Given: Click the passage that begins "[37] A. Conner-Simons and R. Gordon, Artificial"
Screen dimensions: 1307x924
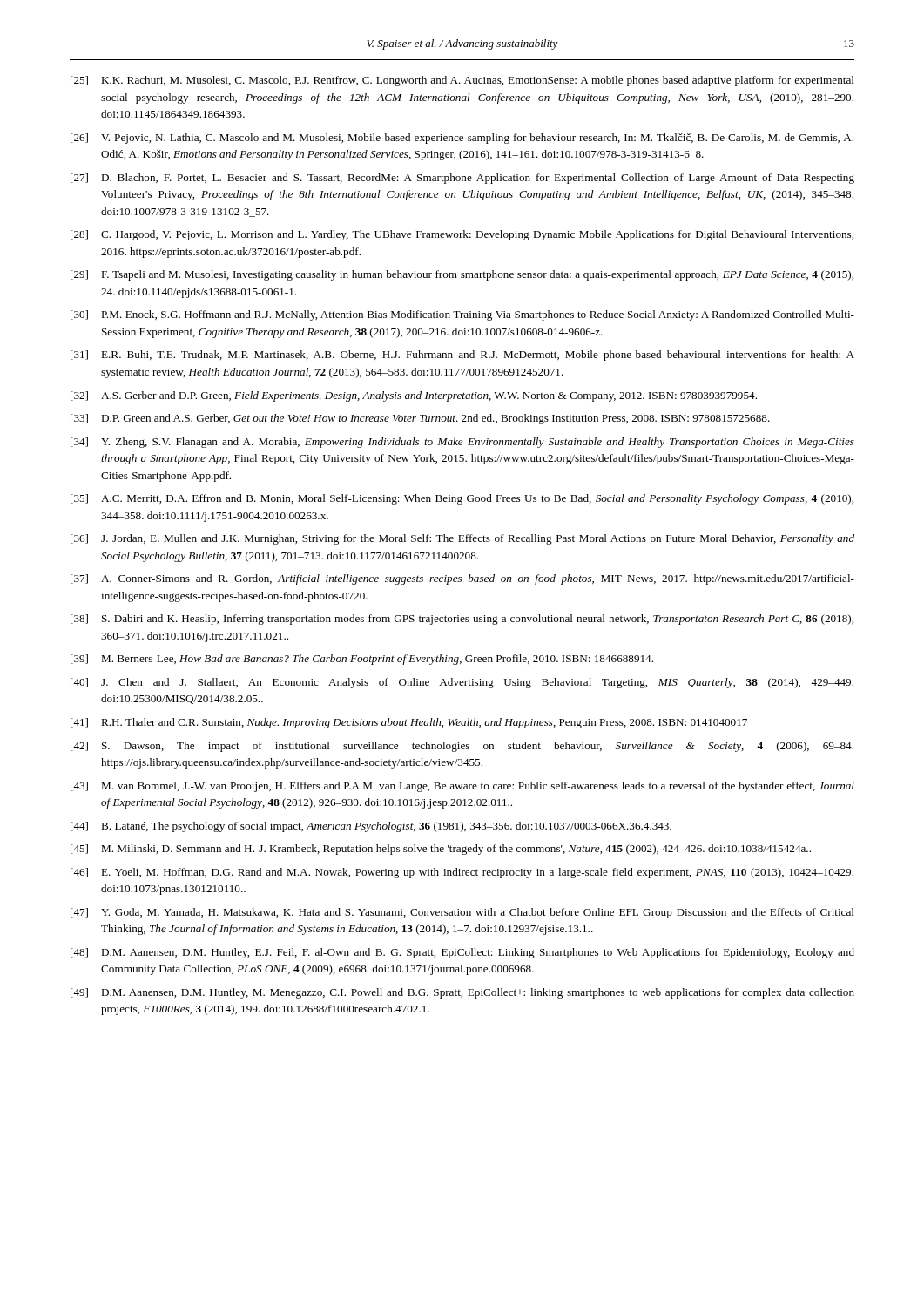Looking at the screenshot, I should coord(462,587).
